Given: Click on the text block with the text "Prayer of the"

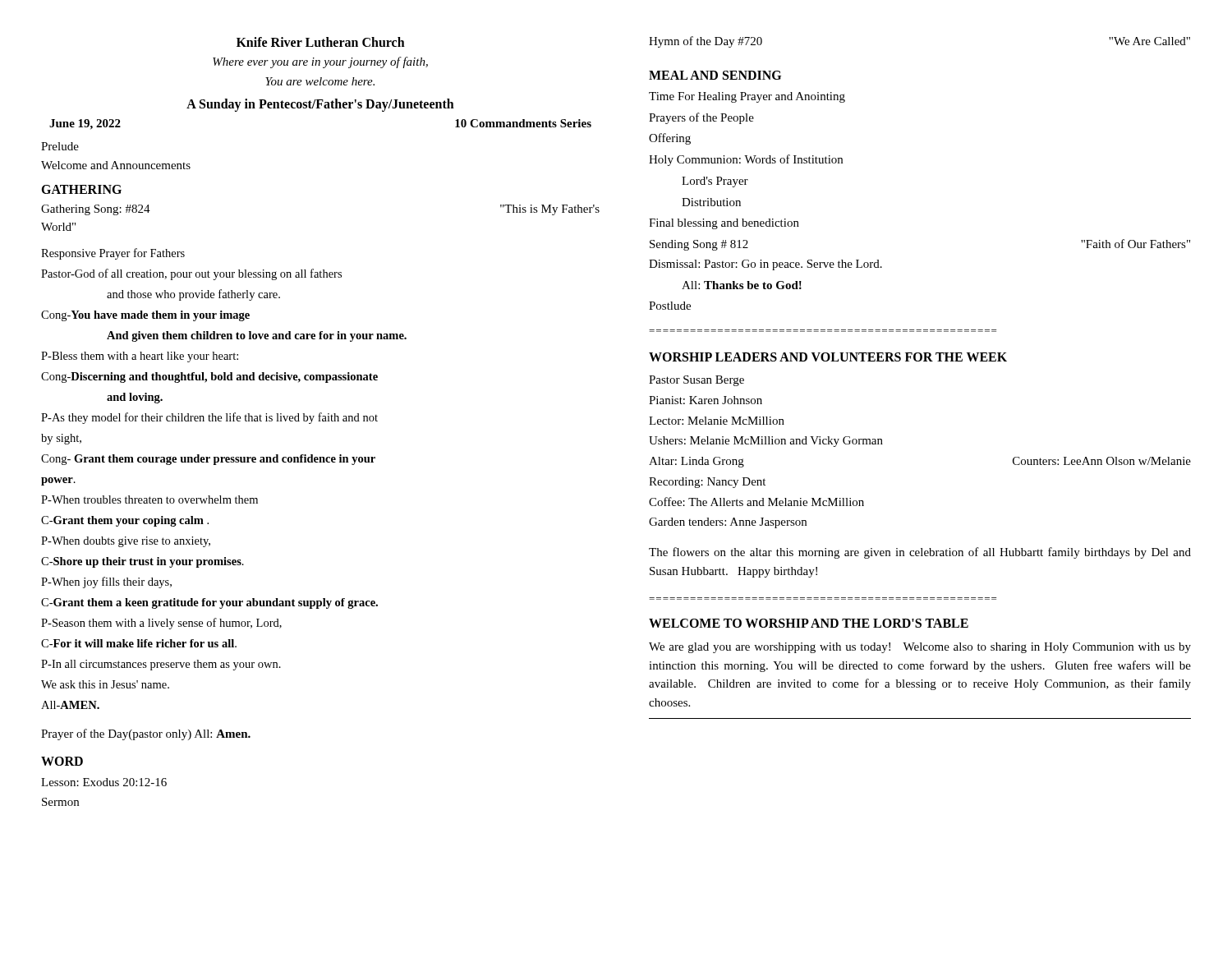Looking at the screenshot, I should pos(146,734).
